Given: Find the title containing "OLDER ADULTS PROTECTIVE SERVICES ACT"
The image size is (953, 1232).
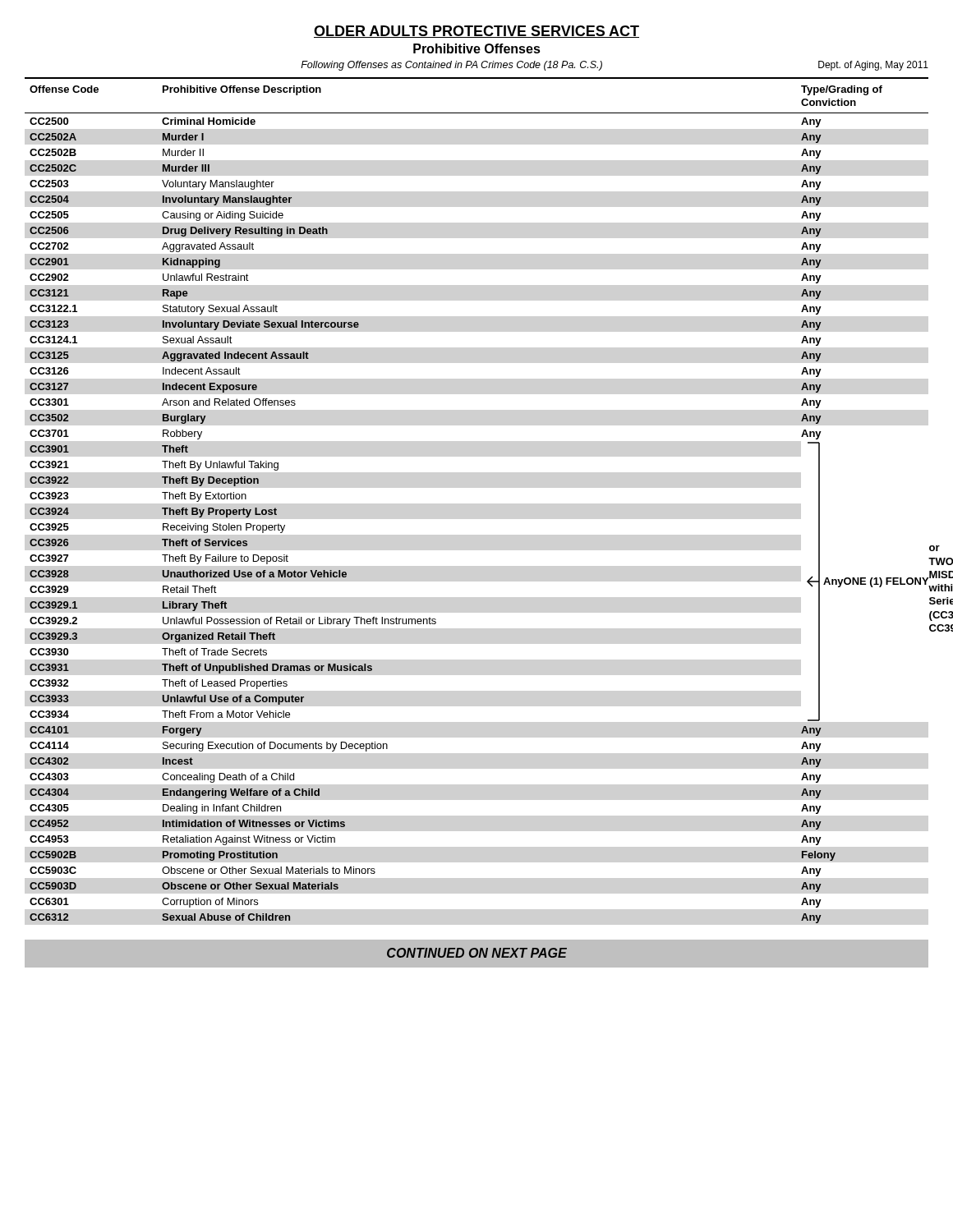Looking at the screenshot, I should (476, 31).
